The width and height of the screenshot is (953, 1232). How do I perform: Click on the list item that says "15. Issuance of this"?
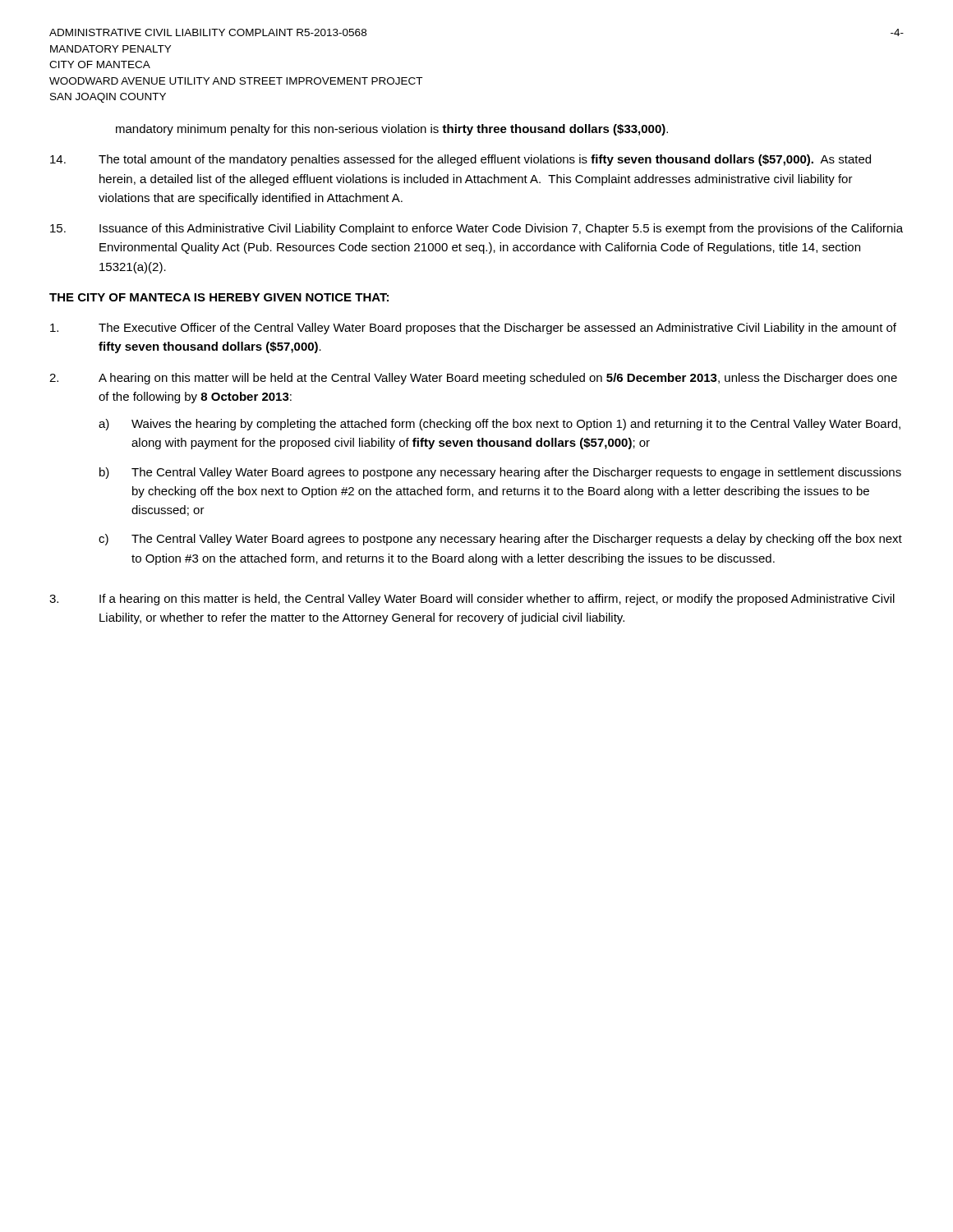click(476, 247)
